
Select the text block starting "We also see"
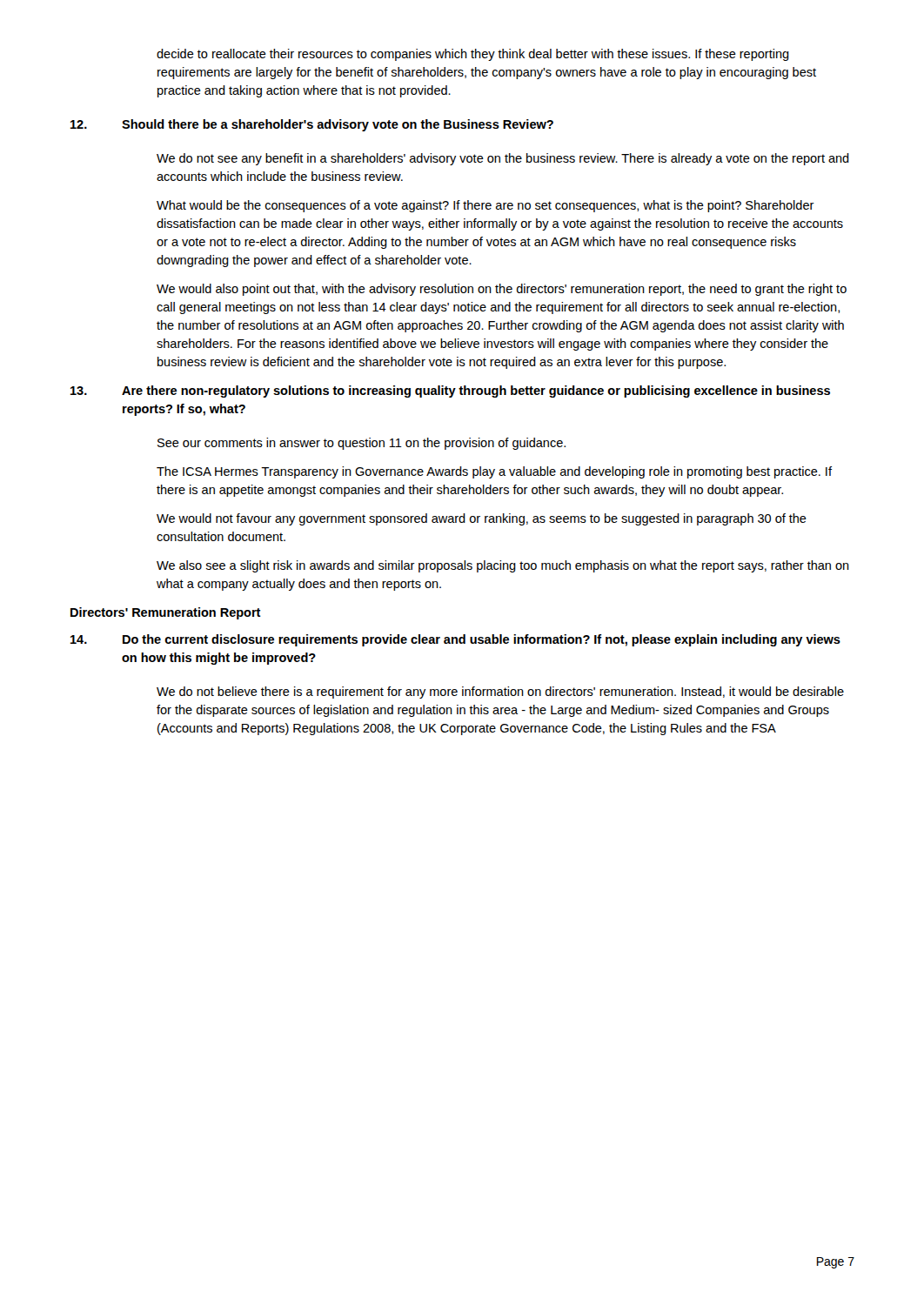(503, 575)
